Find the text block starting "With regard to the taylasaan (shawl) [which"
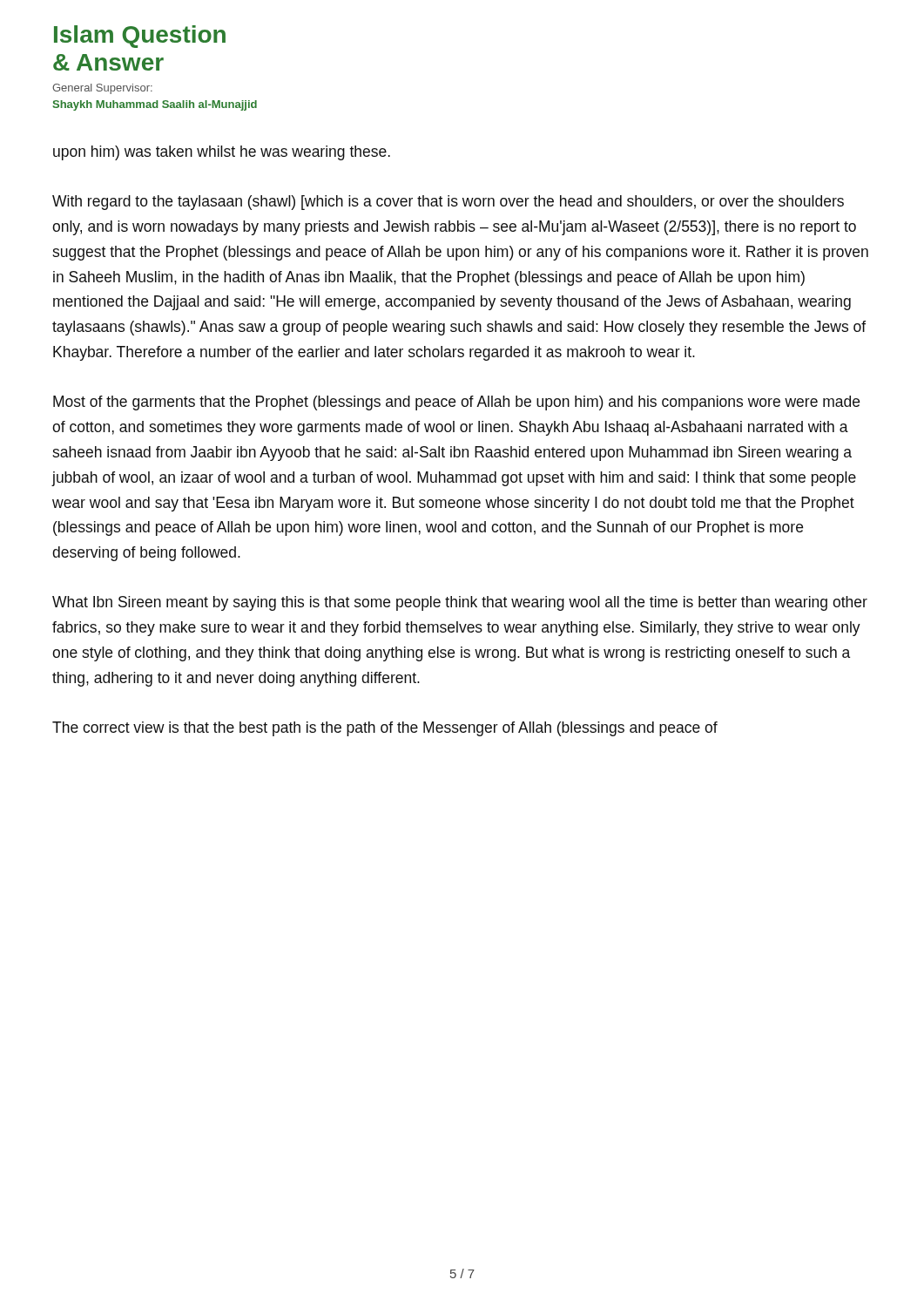This screenshot has width=924, height=1307. pos(461,277)
